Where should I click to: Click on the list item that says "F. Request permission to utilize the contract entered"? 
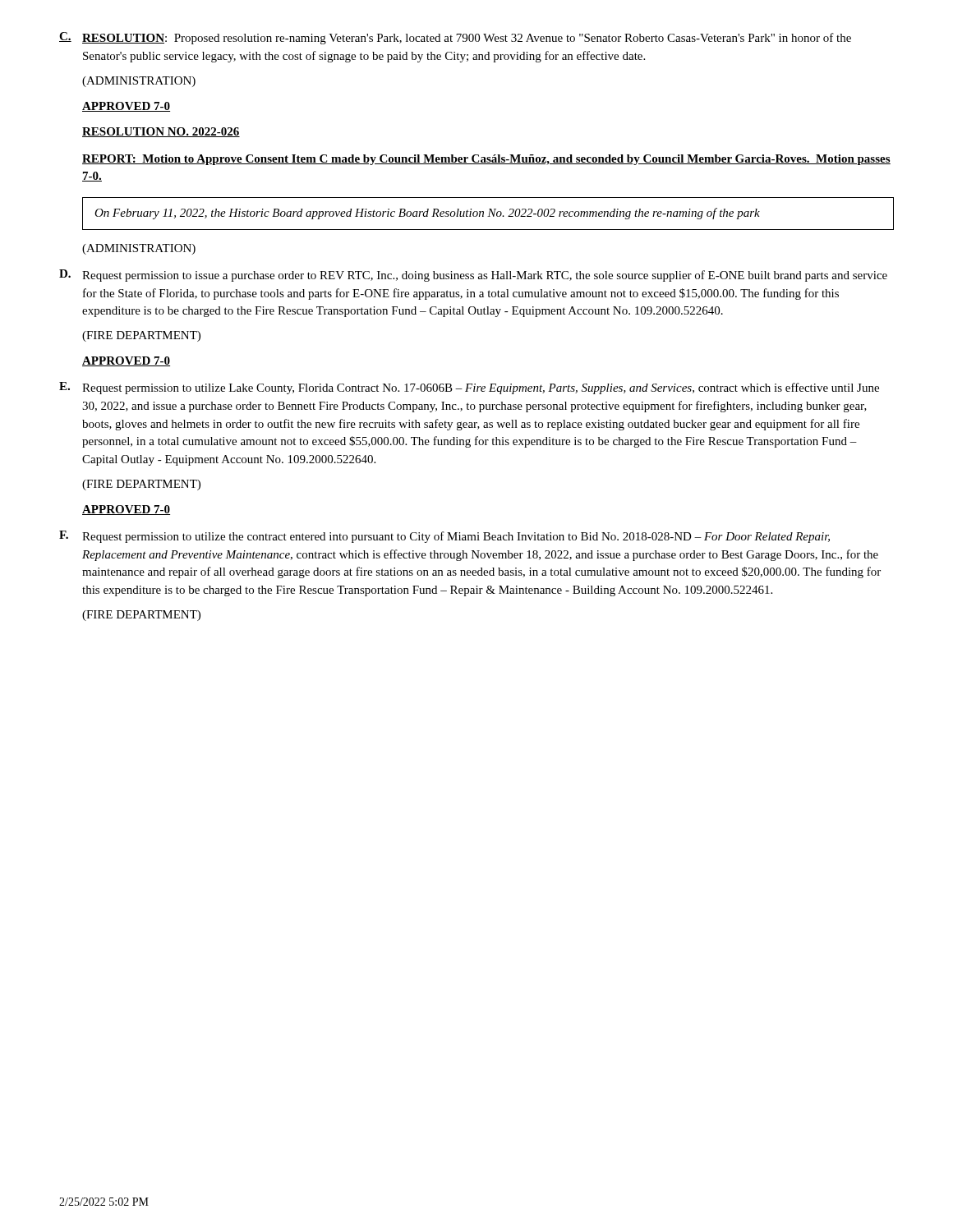click(x=476, y=564)
